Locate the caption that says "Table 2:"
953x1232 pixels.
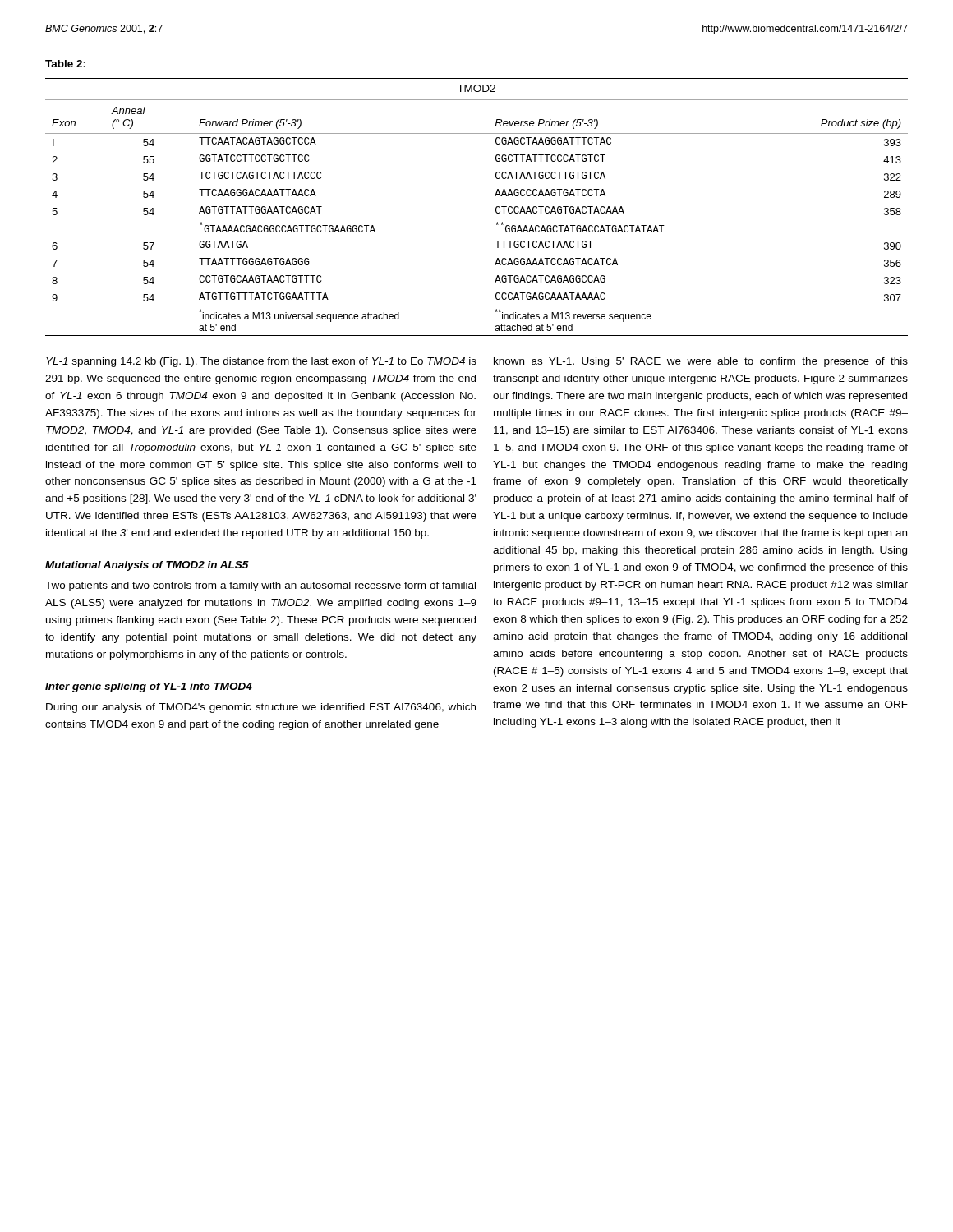click(66, 64)
